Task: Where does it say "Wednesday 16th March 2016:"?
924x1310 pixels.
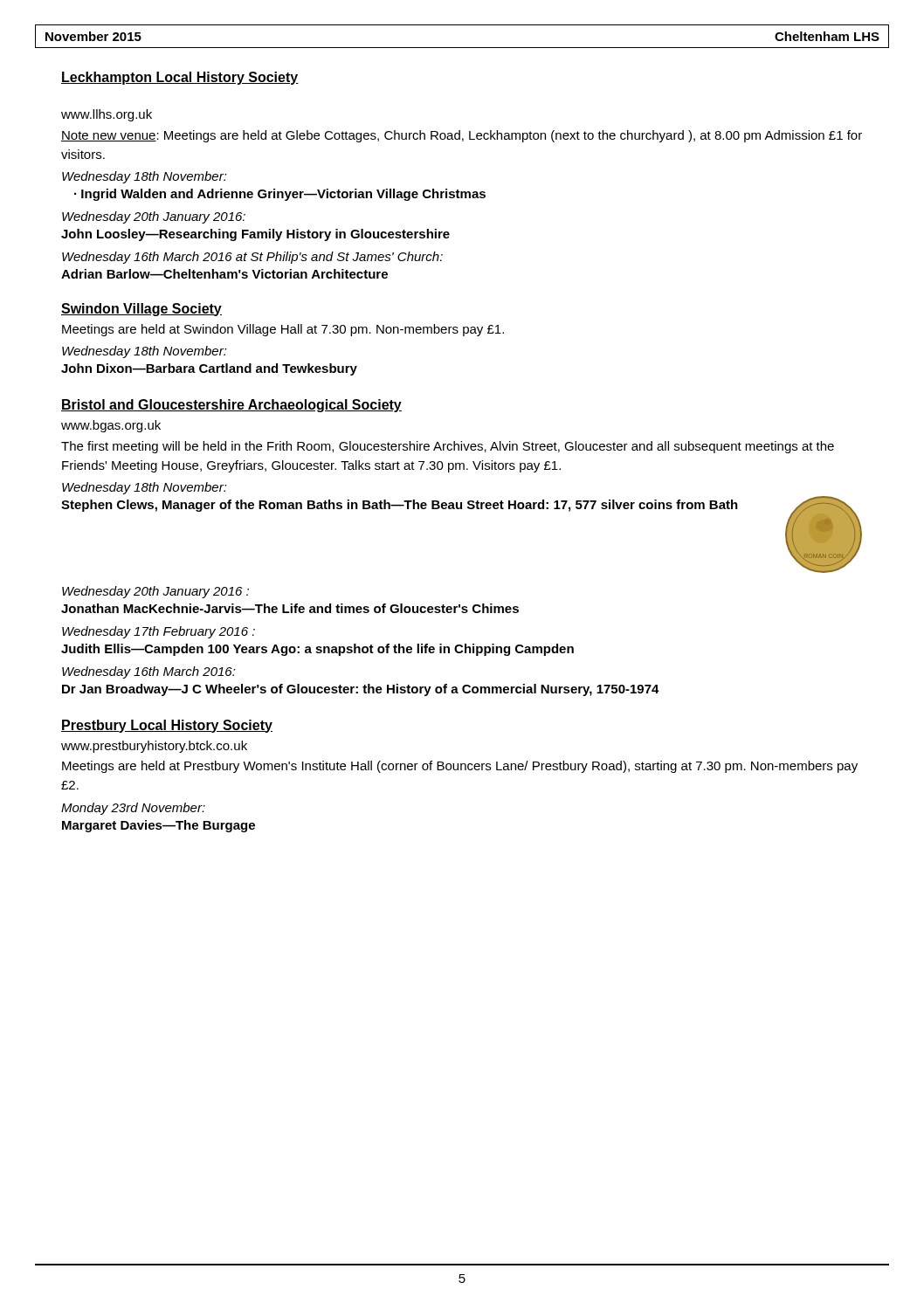Action: (148, 671)
